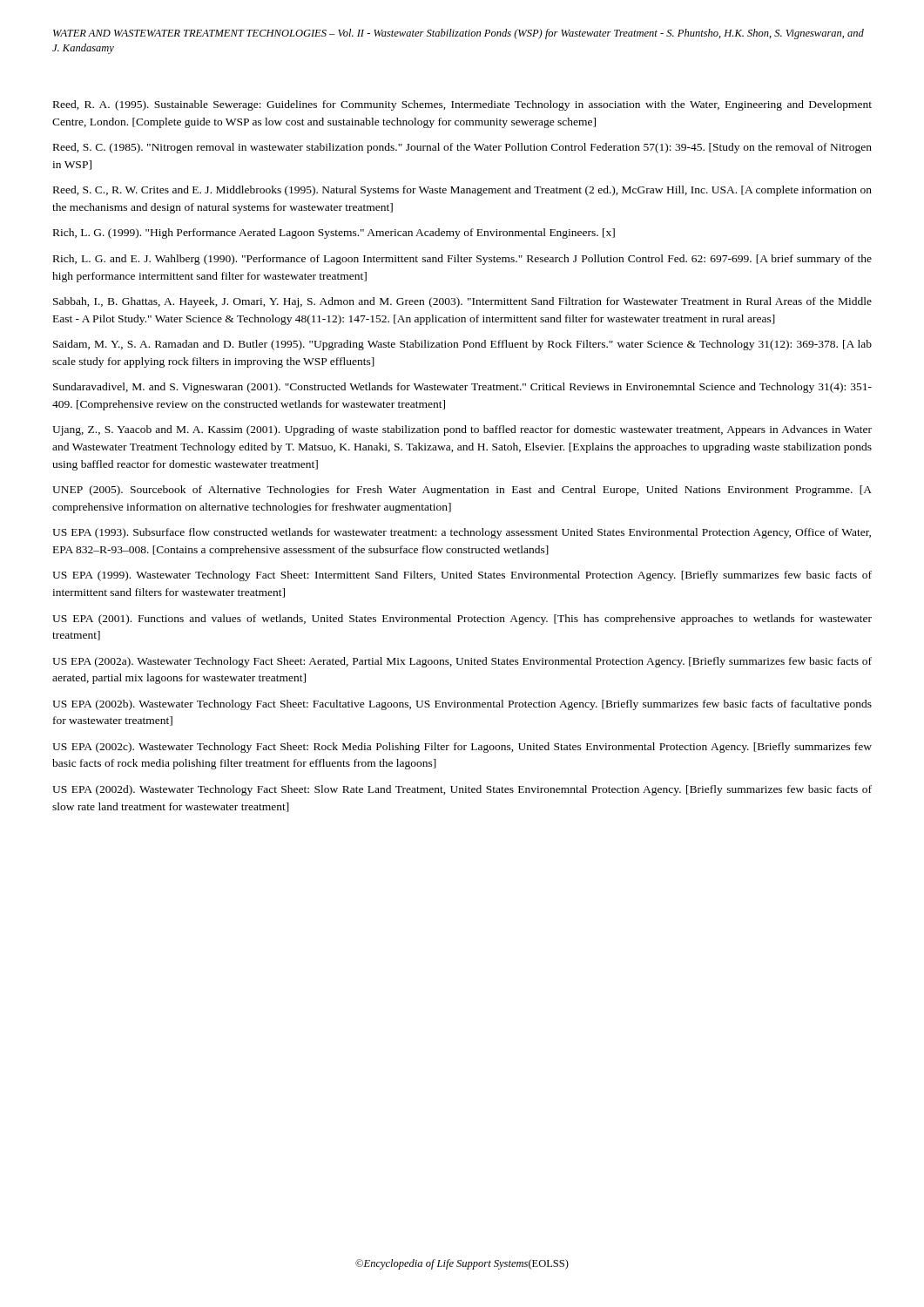
Task: Navigate to the text starting "US EPA (2001). Functions and values of wetlands,"
Action: [462, 626]
